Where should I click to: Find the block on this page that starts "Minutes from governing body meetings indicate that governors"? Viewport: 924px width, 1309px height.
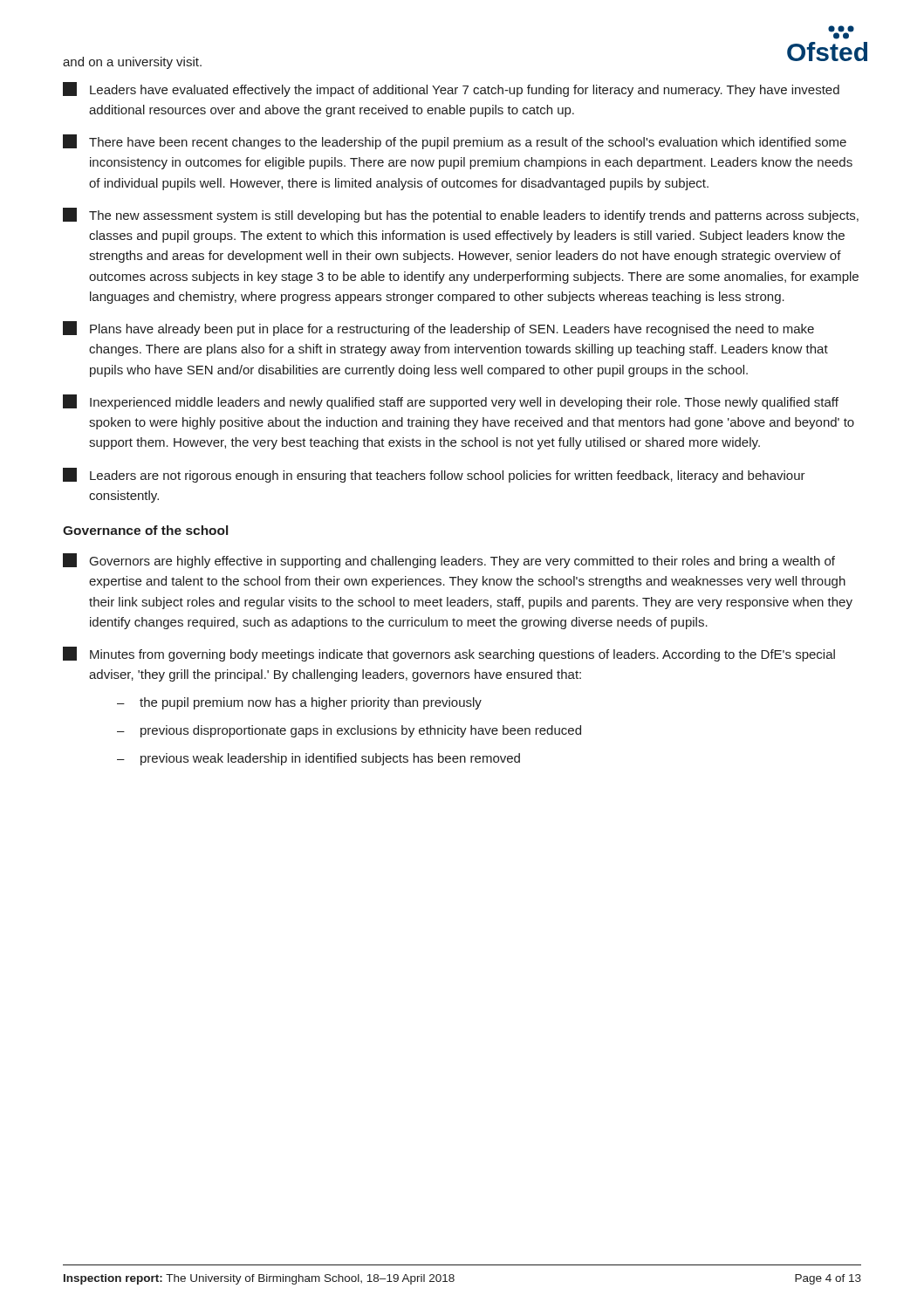click(x=462, y=710)
